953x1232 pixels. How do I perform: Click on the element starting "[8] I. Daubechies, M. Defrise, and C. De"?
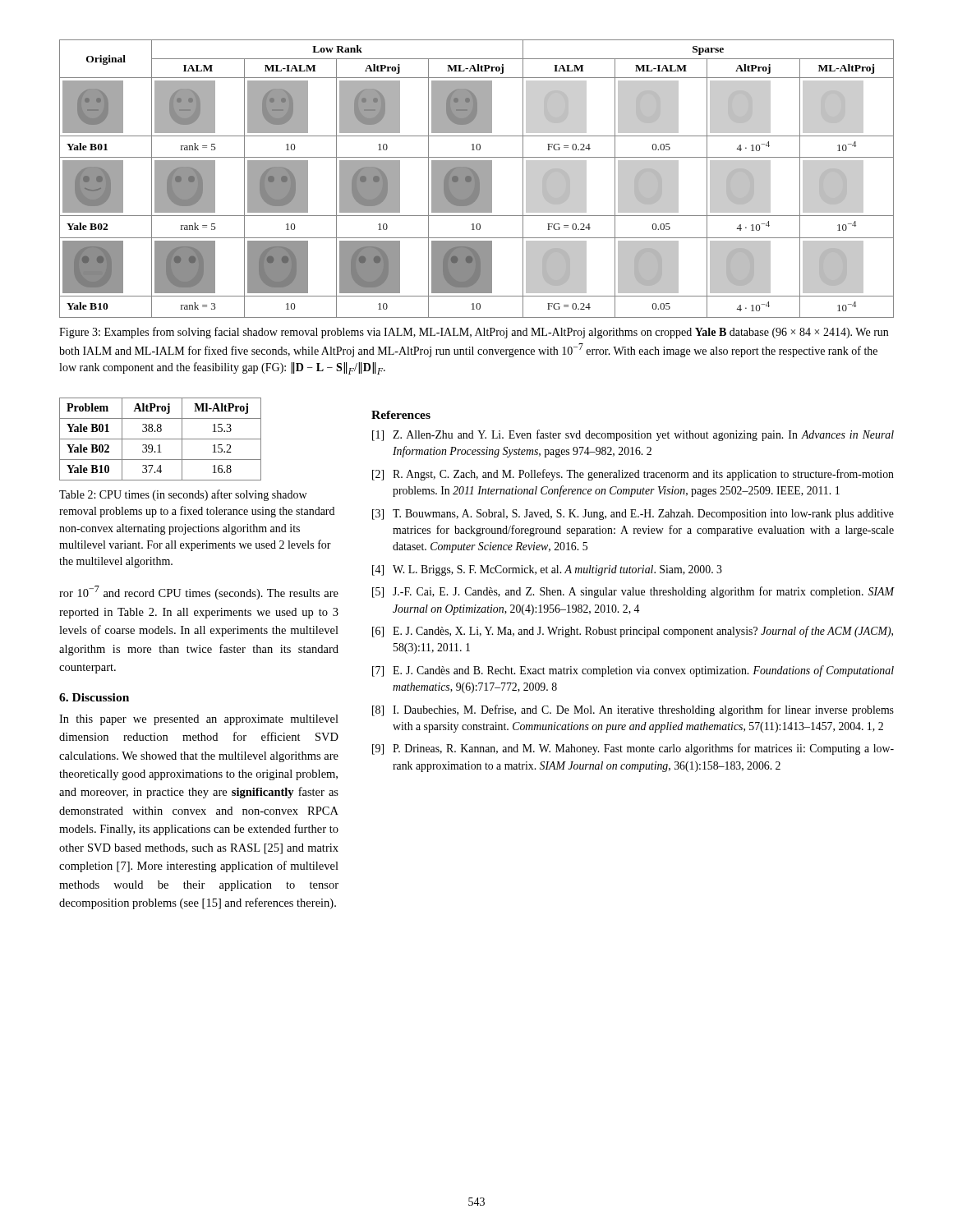coord(633,719)
